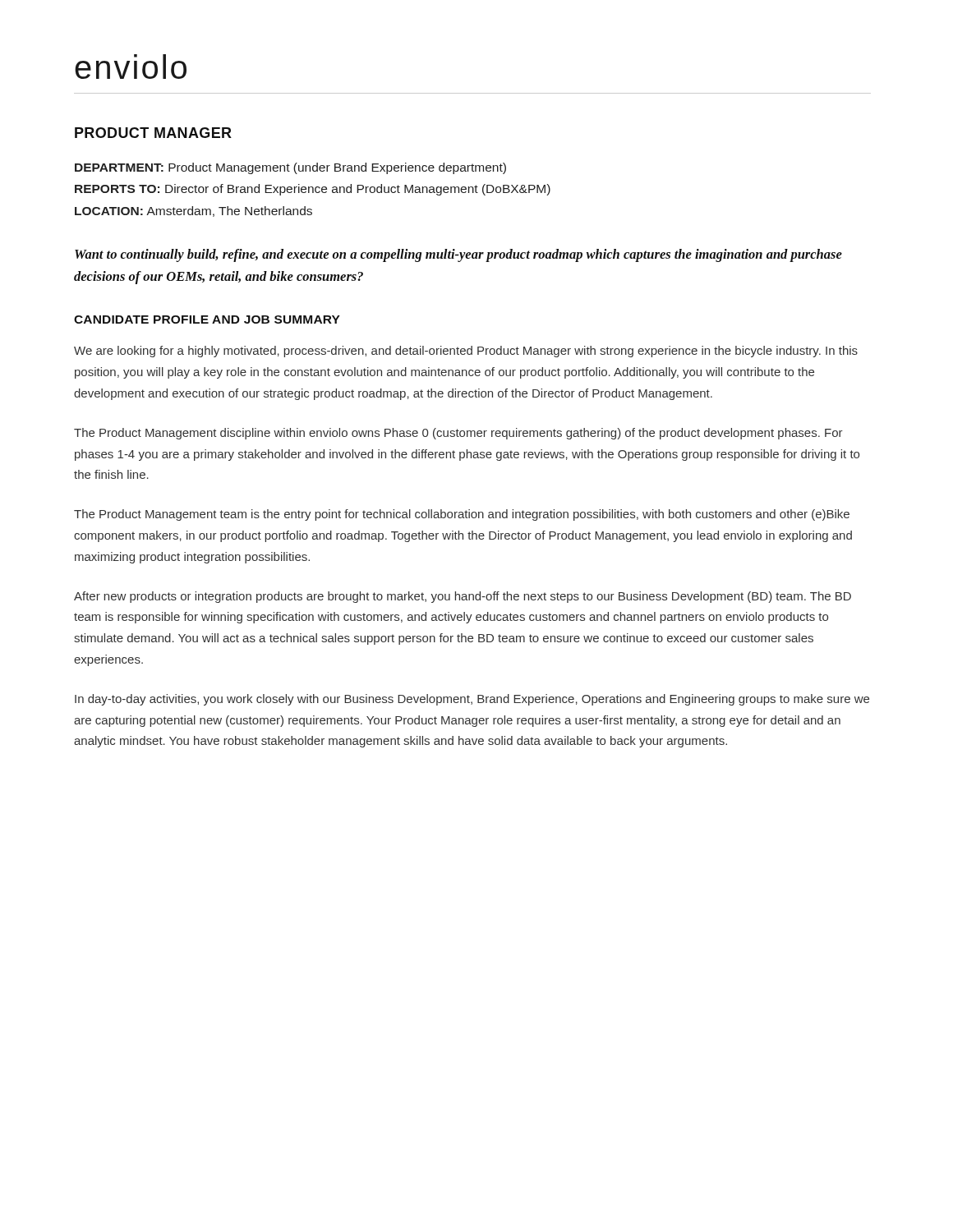Click the passage that begins "We are looking for a"
The image size is (953, 1232).
472,372
